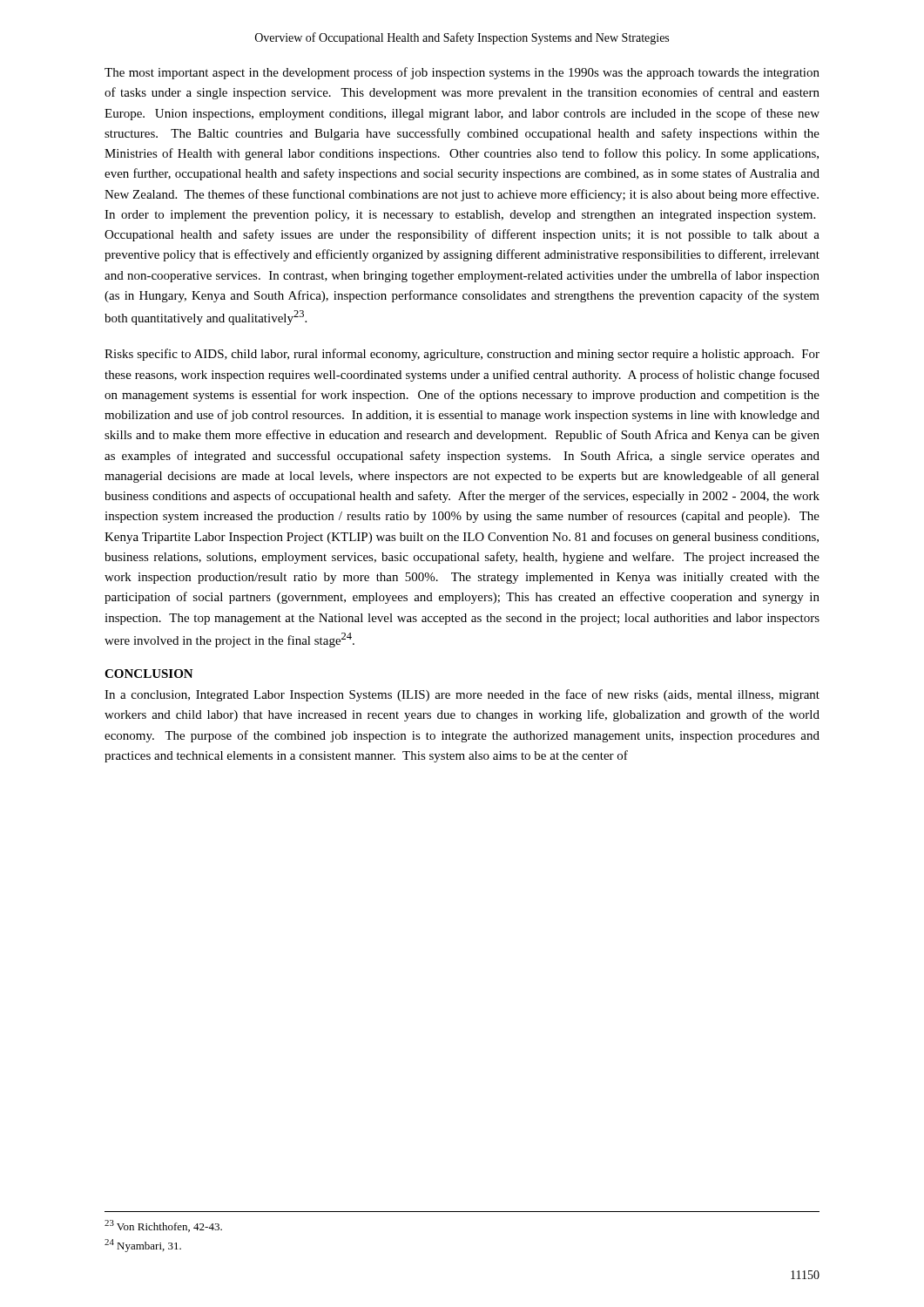Point to the region starting "The most important aspect in the development"
This screenshot has width=924, height=1307.
click(462, 195)
